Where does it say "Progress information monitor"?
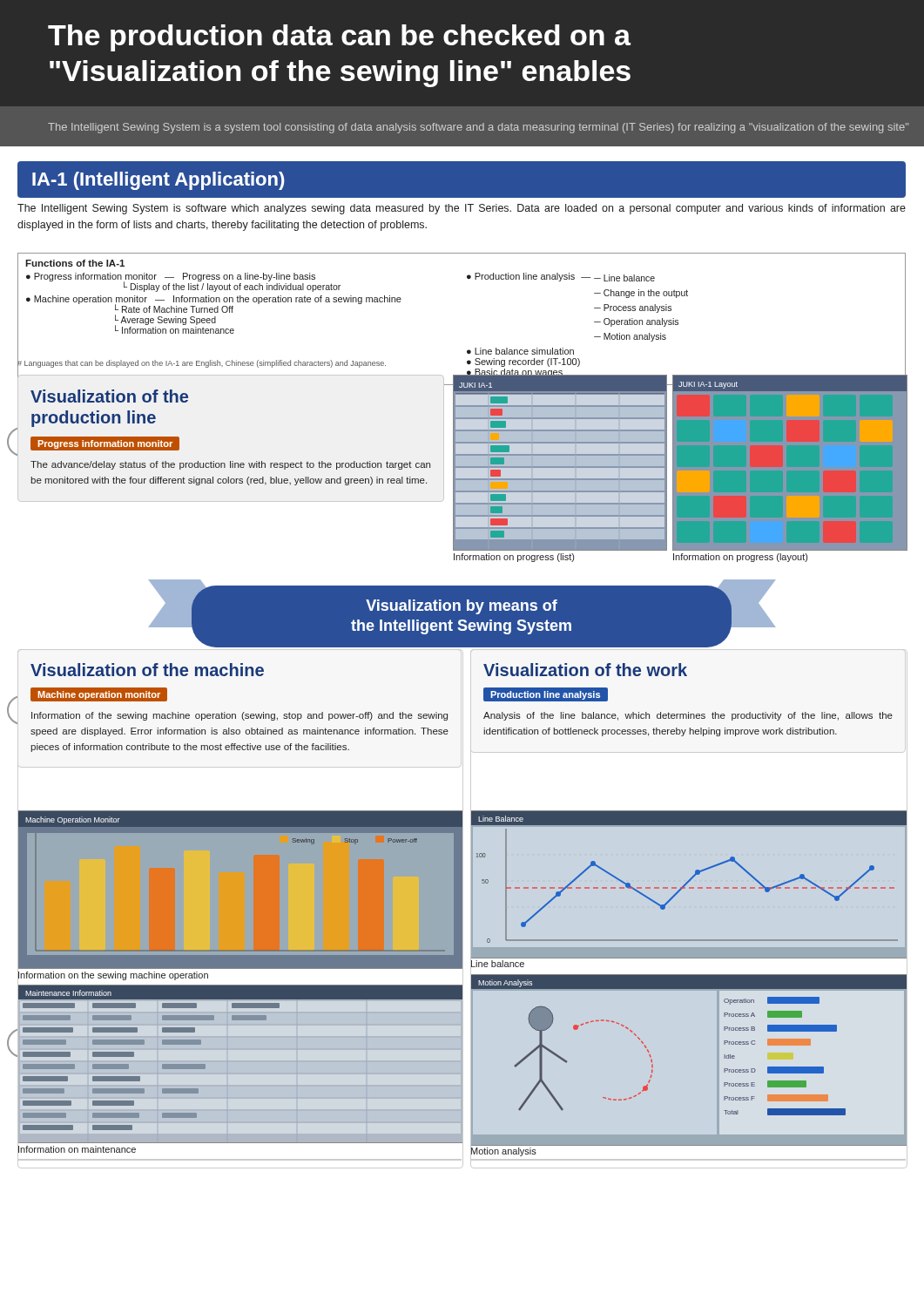The height and width of the screenshot is (1307, 924). [x=105, y=443]
